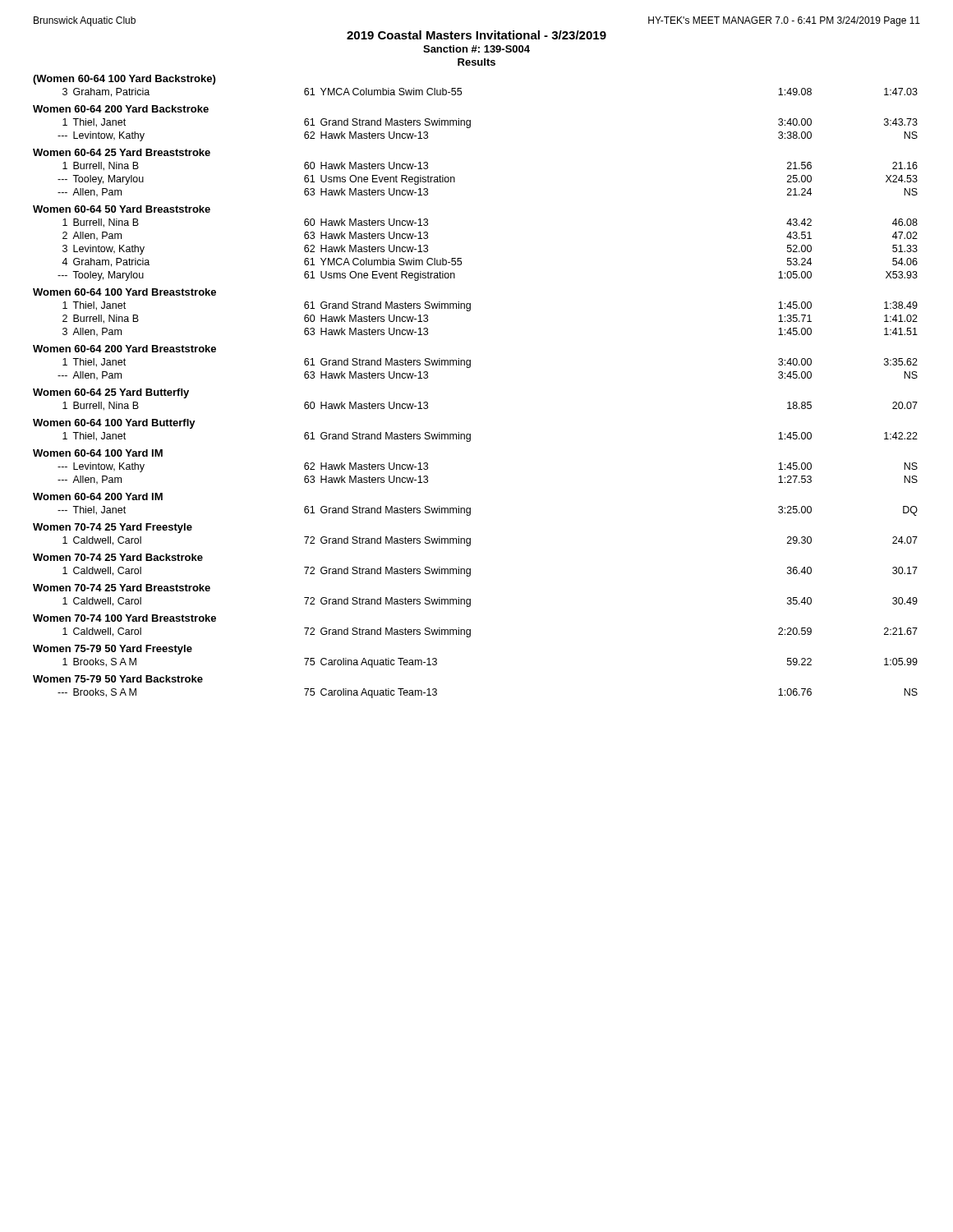Viewport: 953px width, 1232px height.
Task: Find "Women 70-74 25 Yard Freestyle" on this page
Action: (113, 527)
